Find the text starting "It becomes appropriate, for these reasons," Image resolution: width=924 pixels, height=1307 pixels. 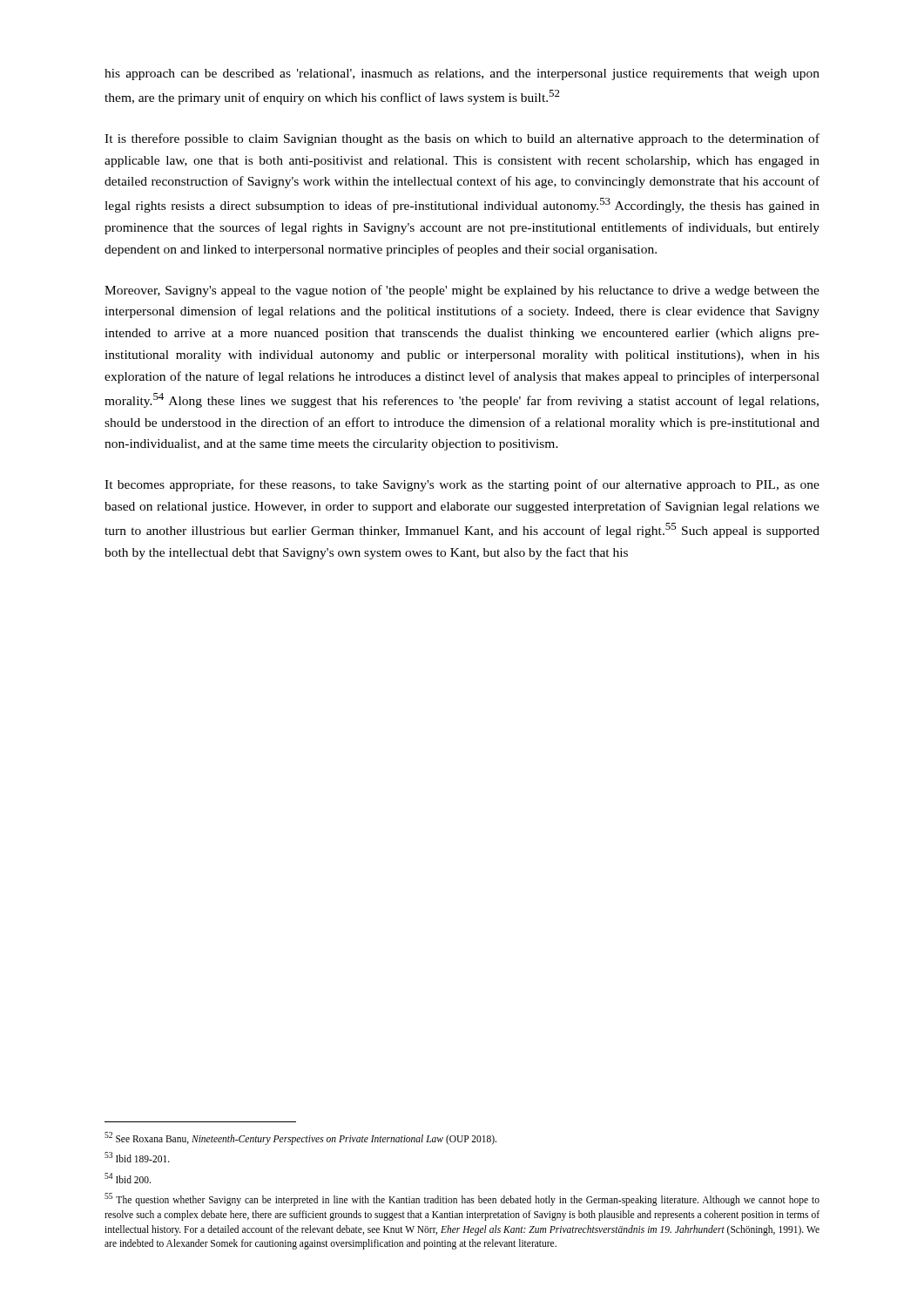pyautogui.click(x=462, y=518)
